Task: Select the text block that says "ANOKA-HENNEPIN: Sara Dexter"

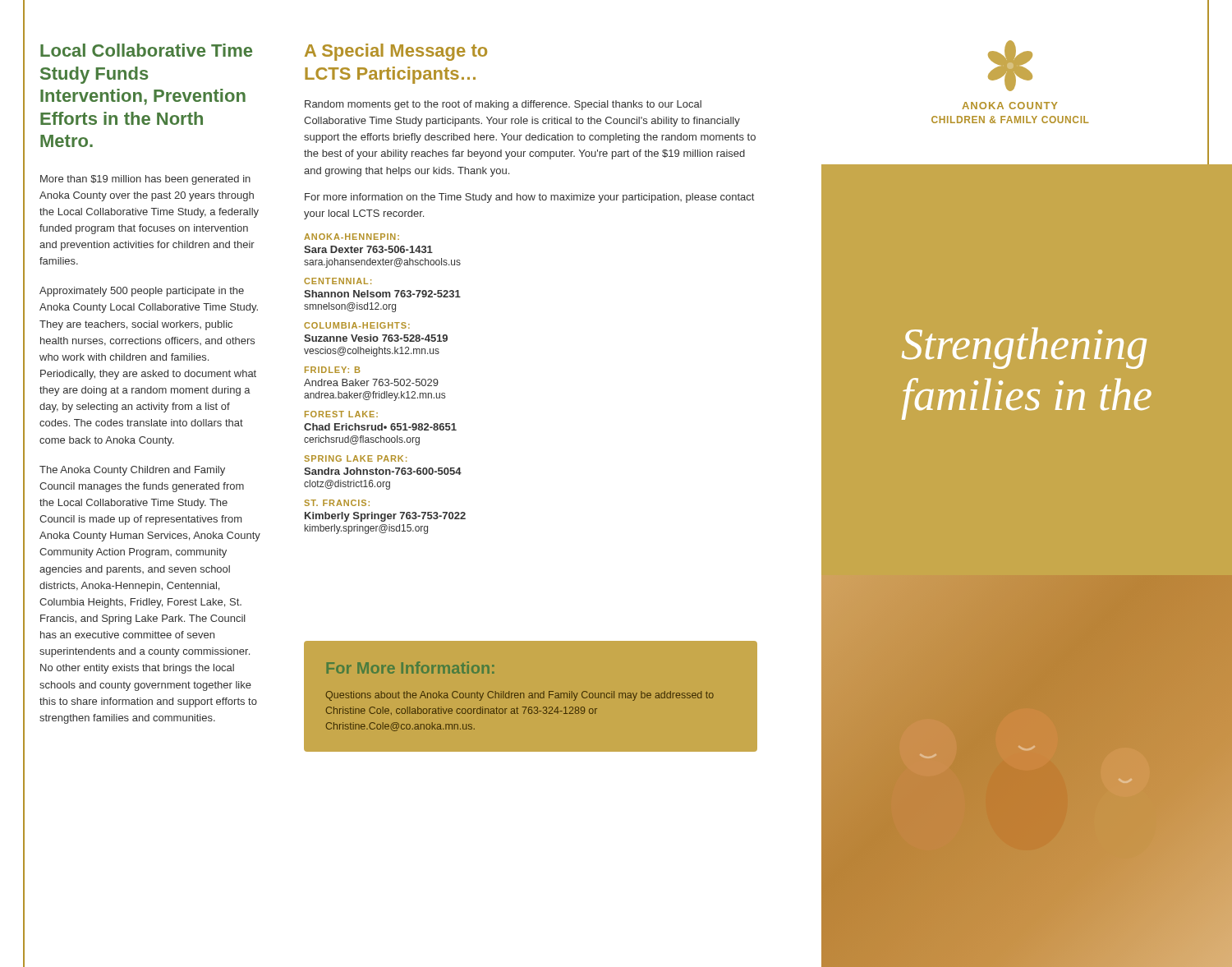Action: coord(352,237)
